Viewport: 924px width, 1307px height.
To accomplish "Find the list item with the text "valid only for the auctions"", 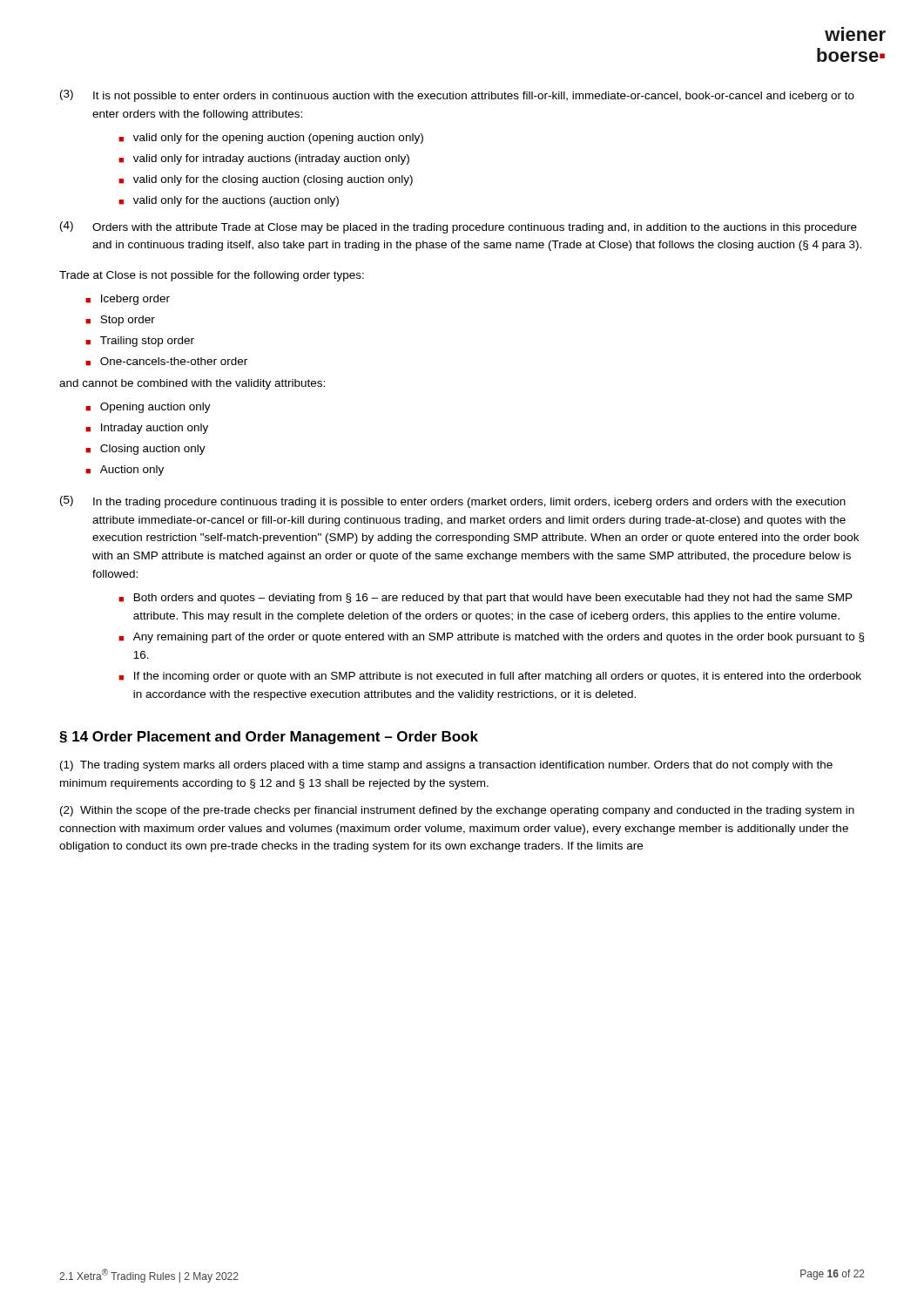I will [236, 200].
